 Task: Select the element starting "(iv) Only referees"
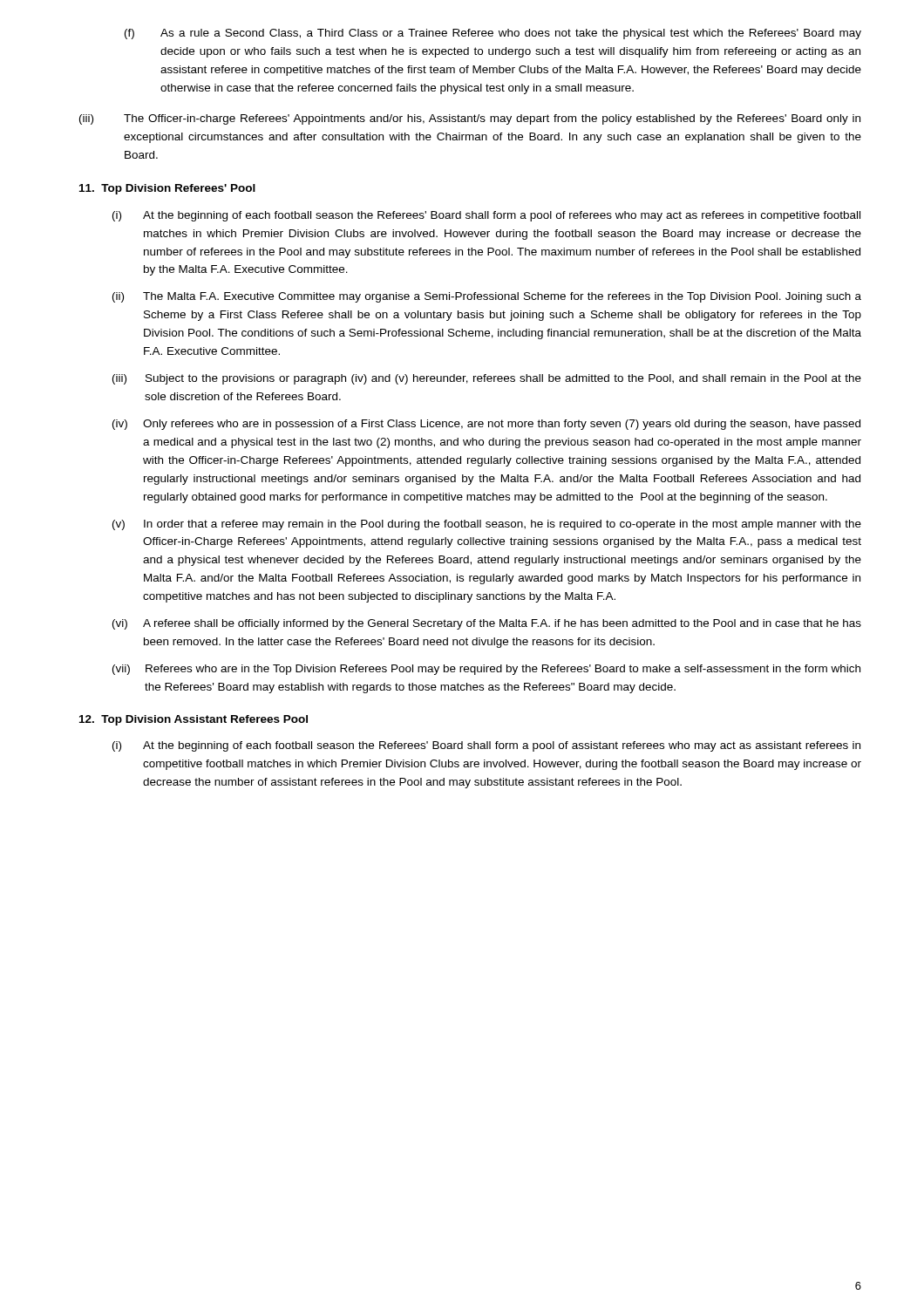[486, 461]
